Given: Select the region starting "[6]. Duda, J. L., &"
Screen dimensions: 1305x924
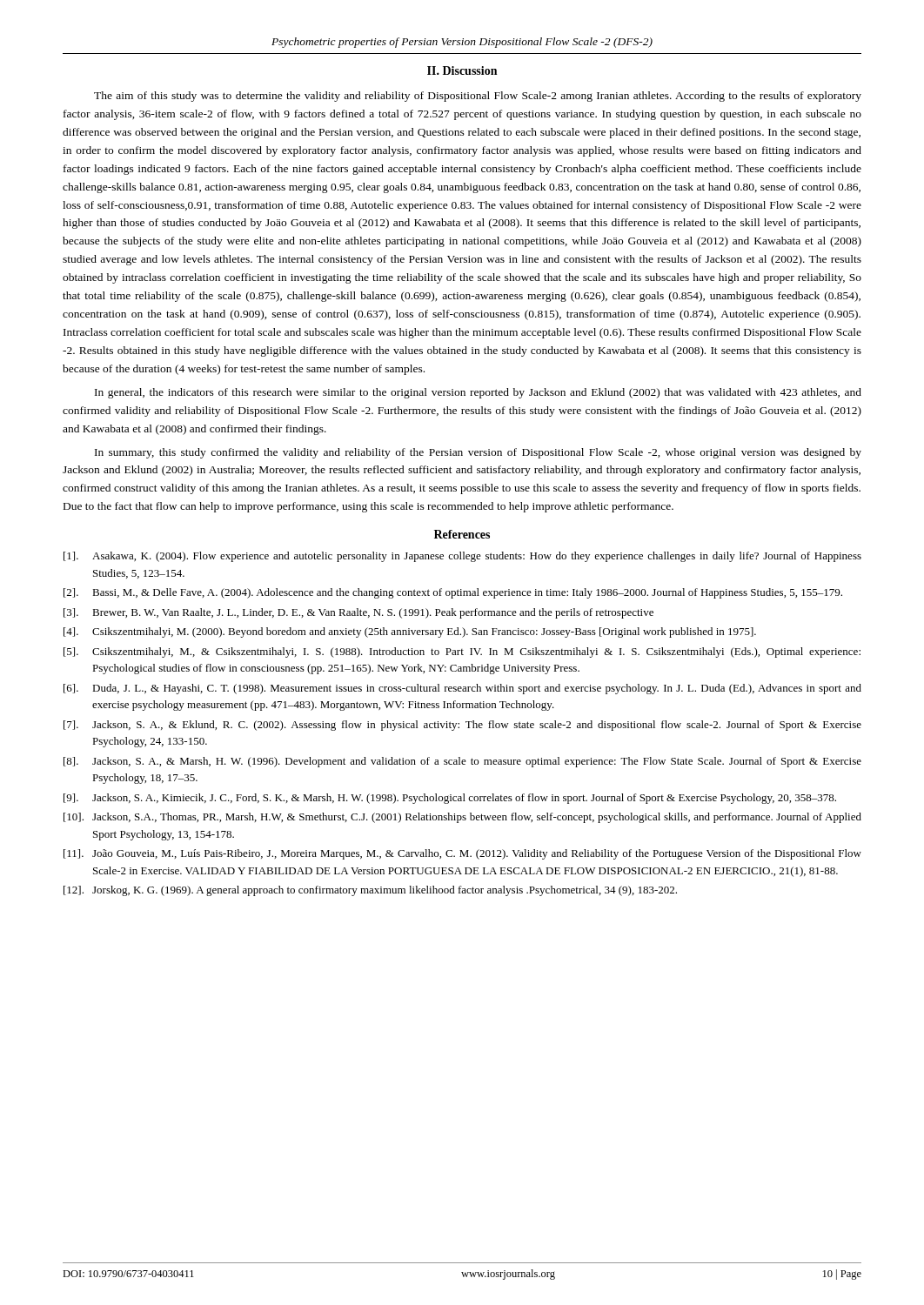Looking at the screenshot, I should coord(462,696).
